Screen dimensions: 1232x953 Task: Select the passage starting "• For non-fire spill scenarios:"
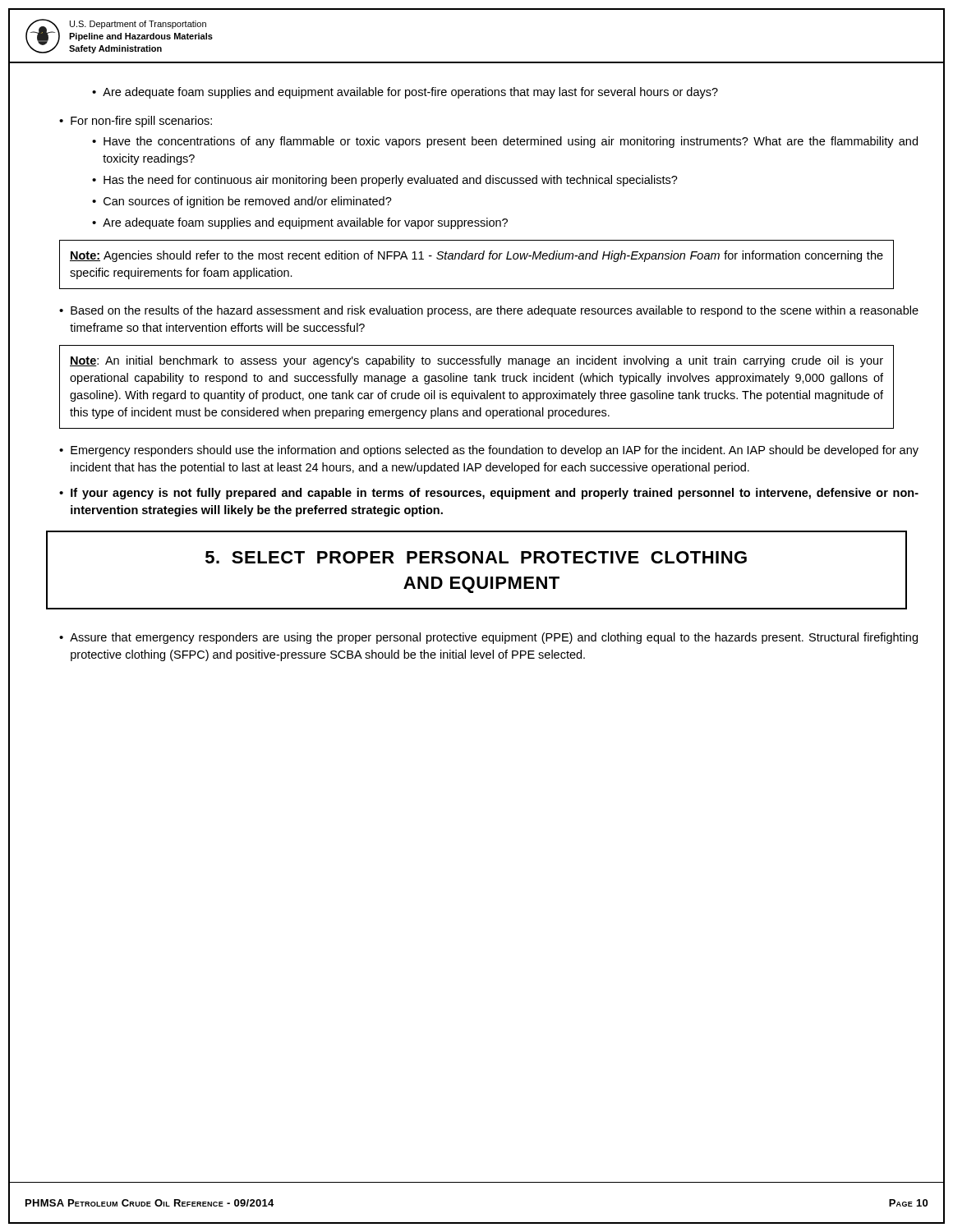point(136,122)
